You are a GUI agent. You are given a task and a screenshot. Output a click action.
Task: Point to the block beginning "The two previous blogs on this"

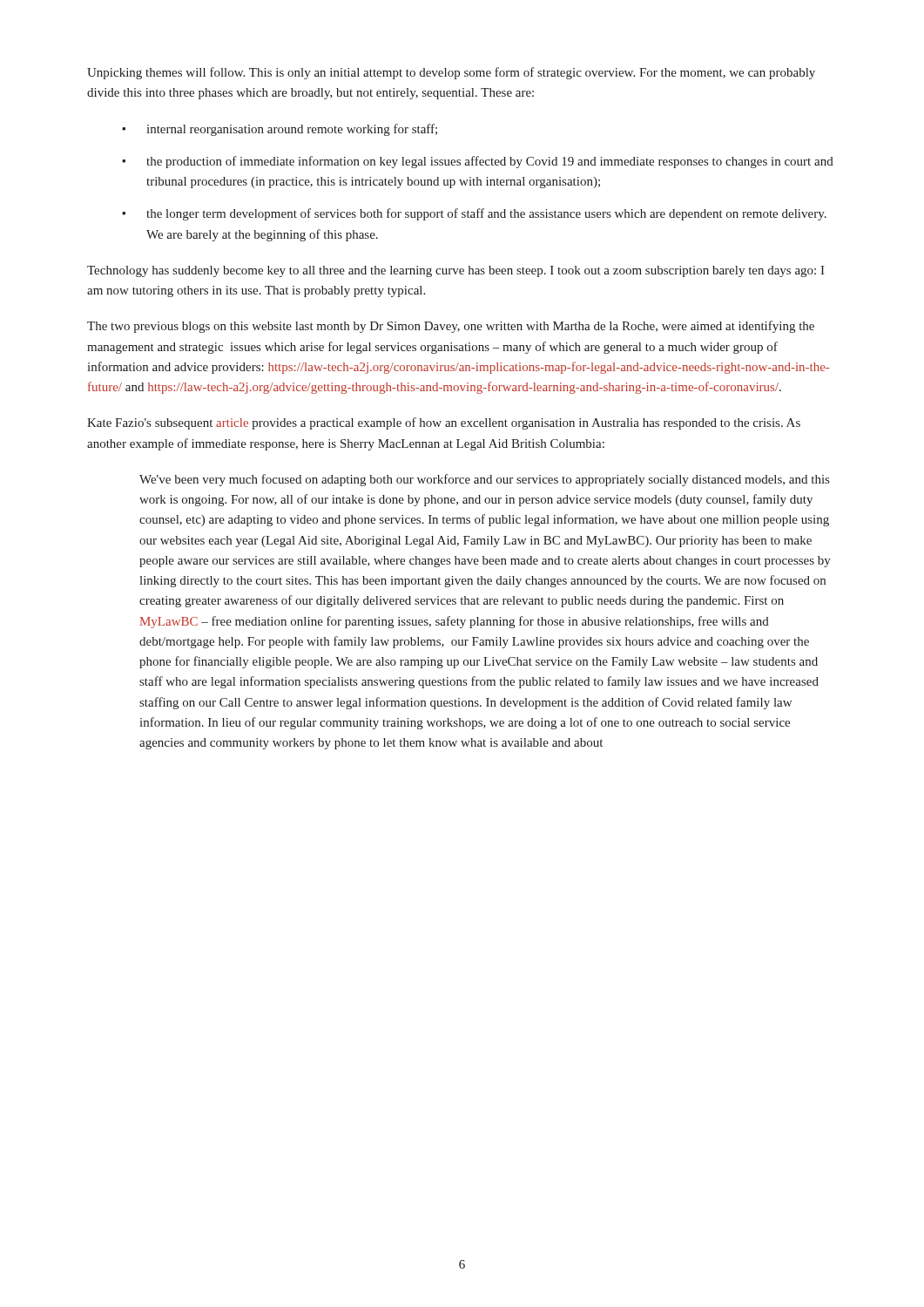pyautogui.click(x=458, y=356)
